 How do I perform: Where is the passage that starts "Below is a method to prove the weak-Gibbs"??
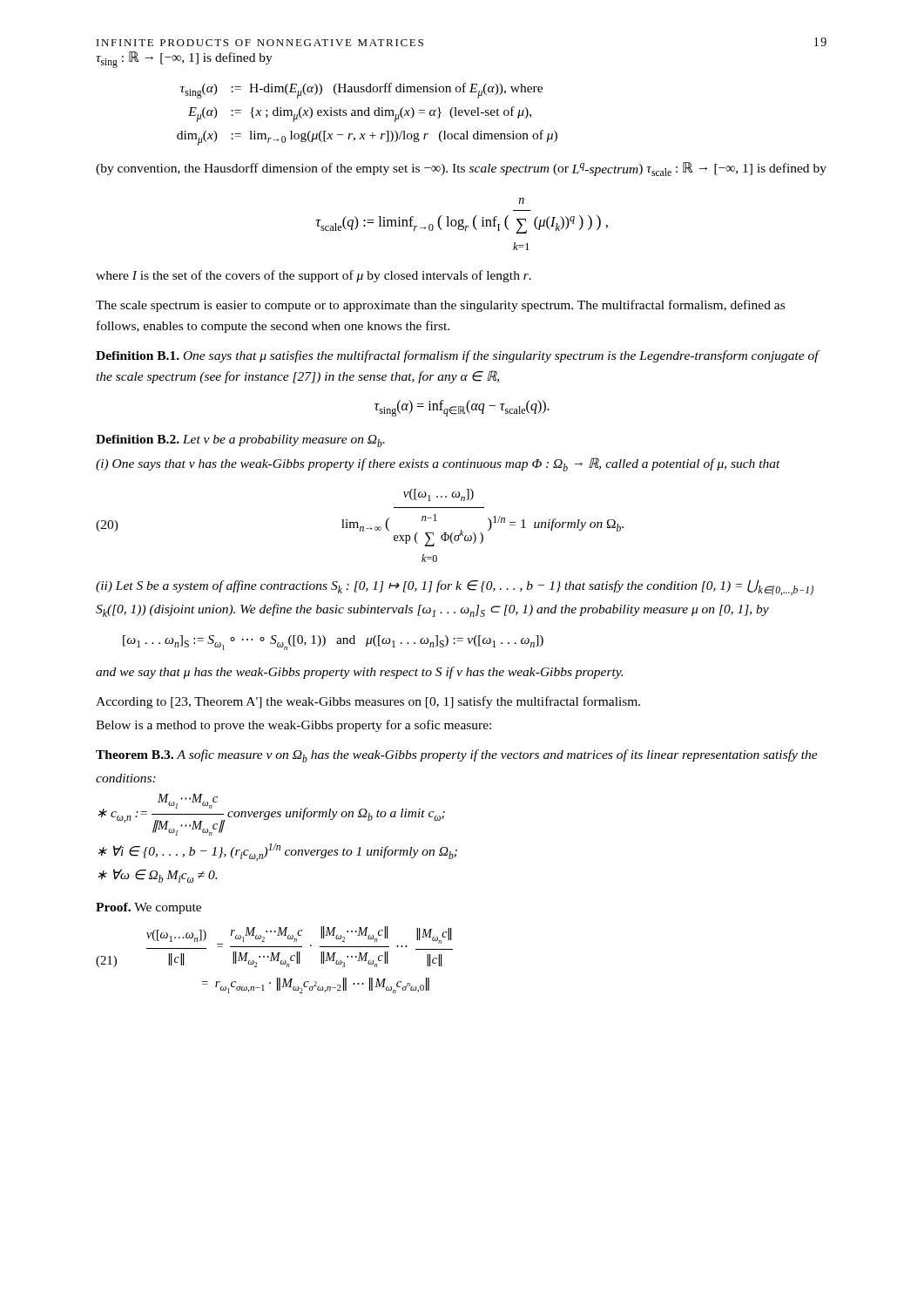[x=294, y=725]
